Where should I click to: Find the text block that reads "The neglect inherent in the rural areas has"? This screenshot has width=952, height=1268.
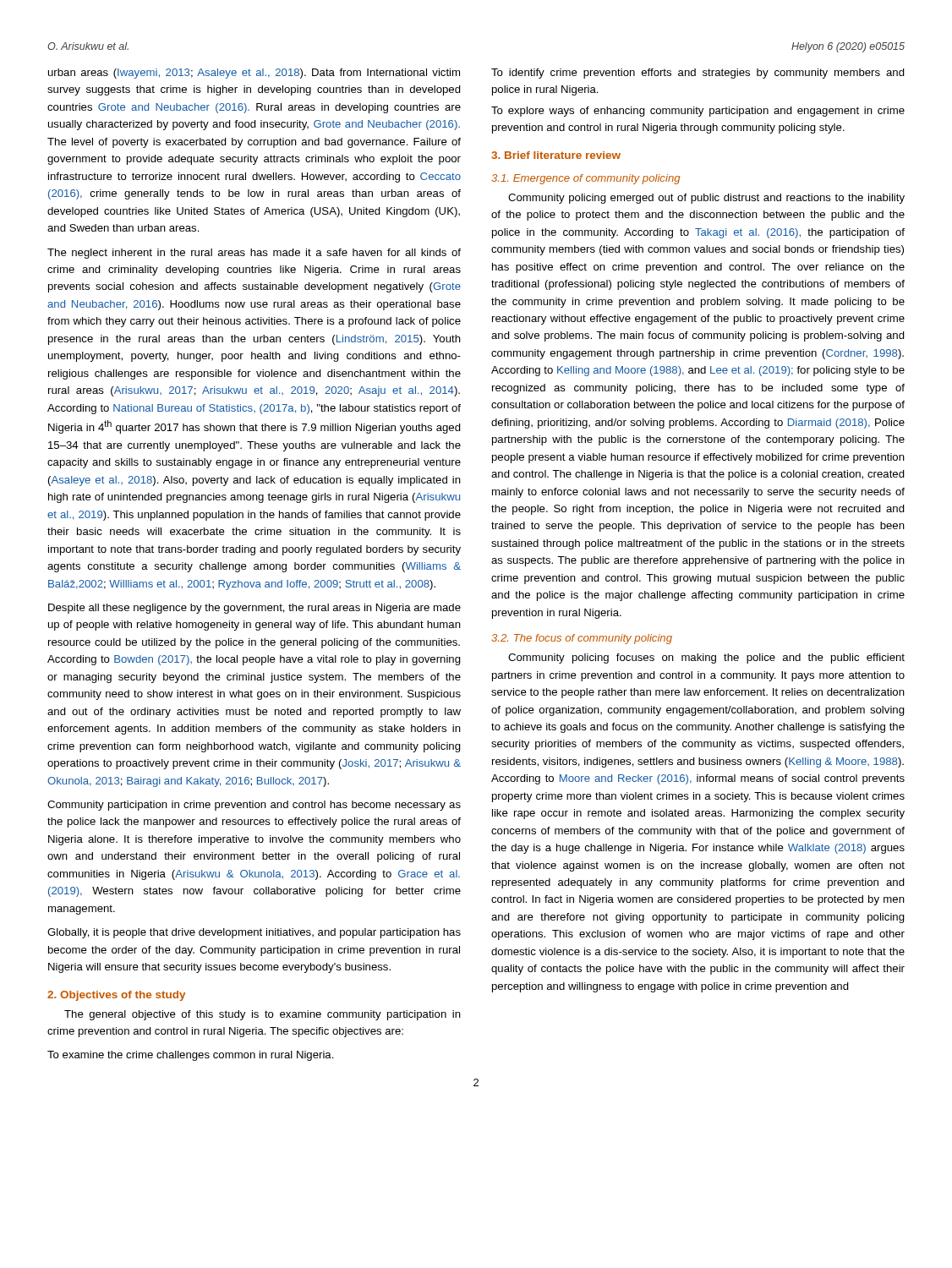point(254,418)
